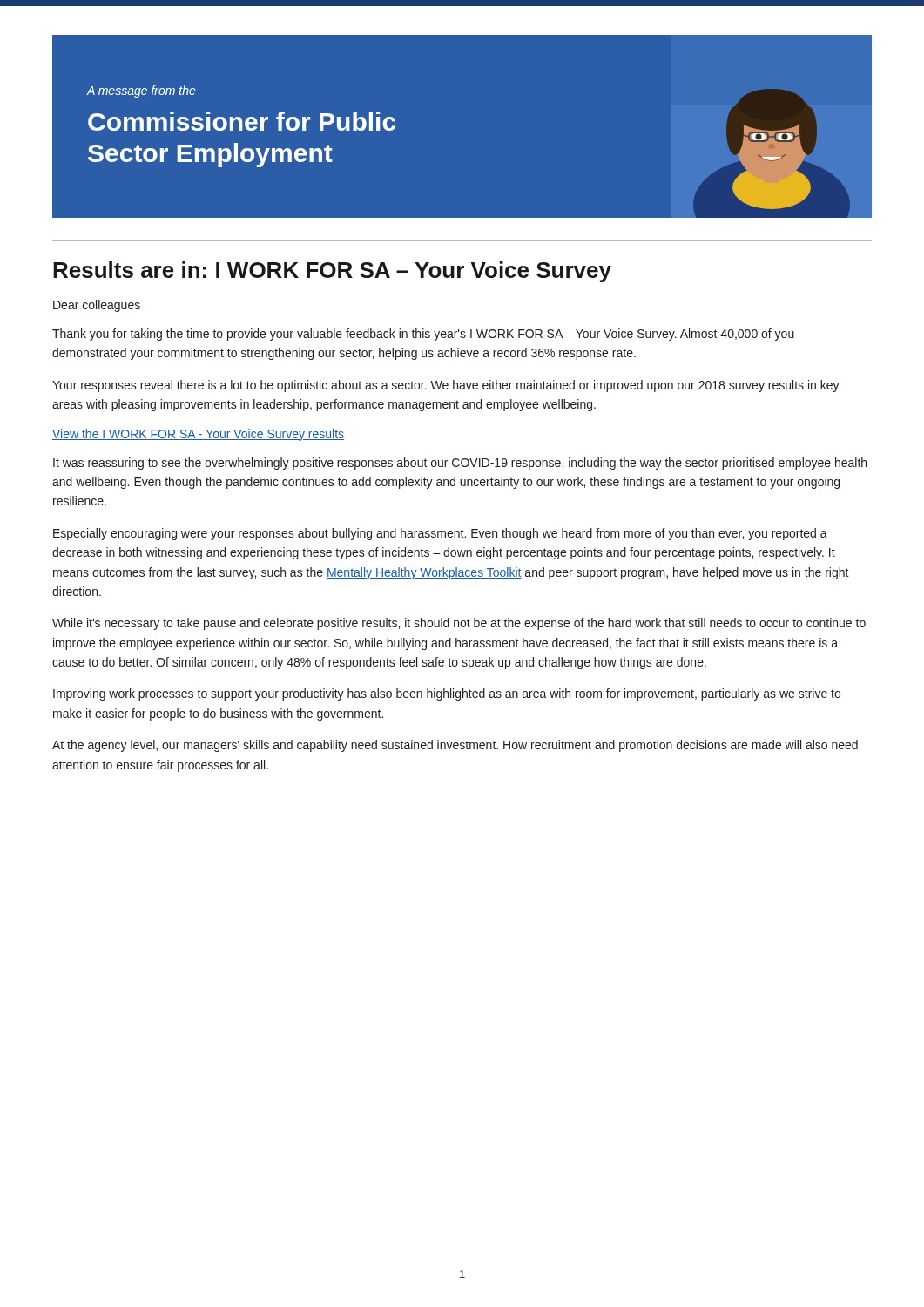Where does it say "Dear colleagues"?
Screen dimensions: 1307x924
96,305
